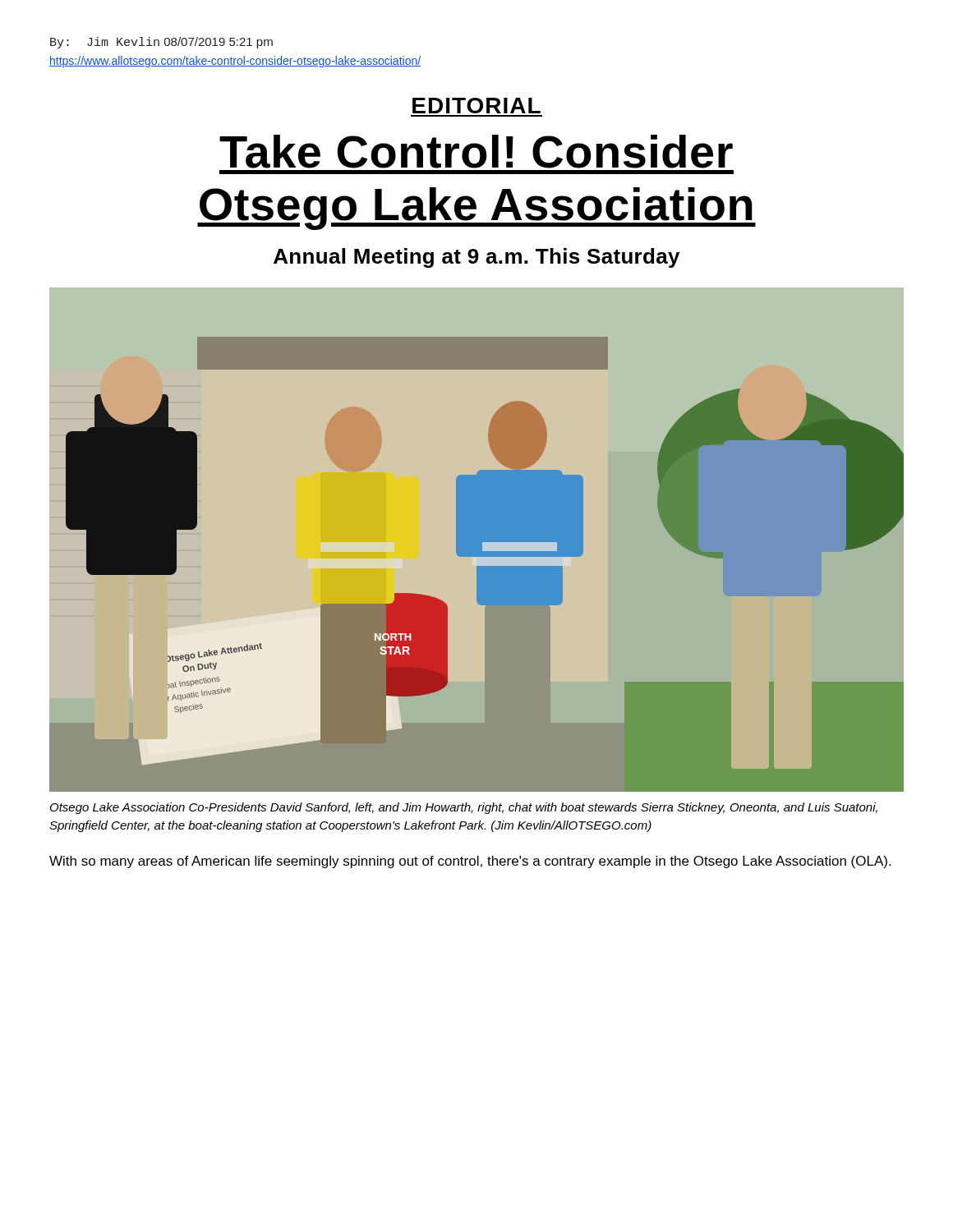Click on the text block starting "Take Control! ConsiderOtsego Lake"
This screenshot has width=953, height=1232.
tap(476, 178)
